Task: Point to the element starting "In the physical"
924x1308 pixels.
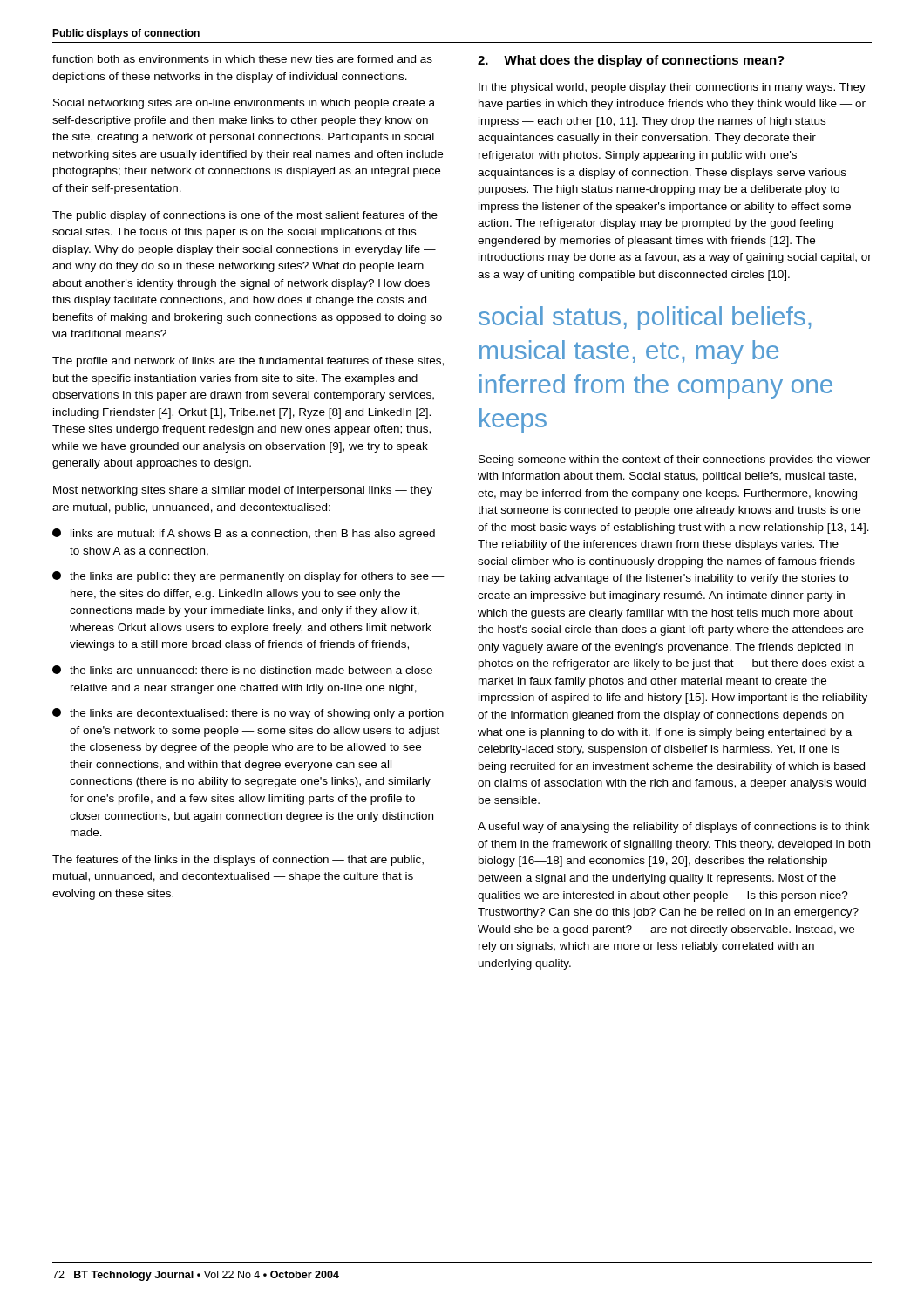Action: pyautogui.click(x=675, y=181)
